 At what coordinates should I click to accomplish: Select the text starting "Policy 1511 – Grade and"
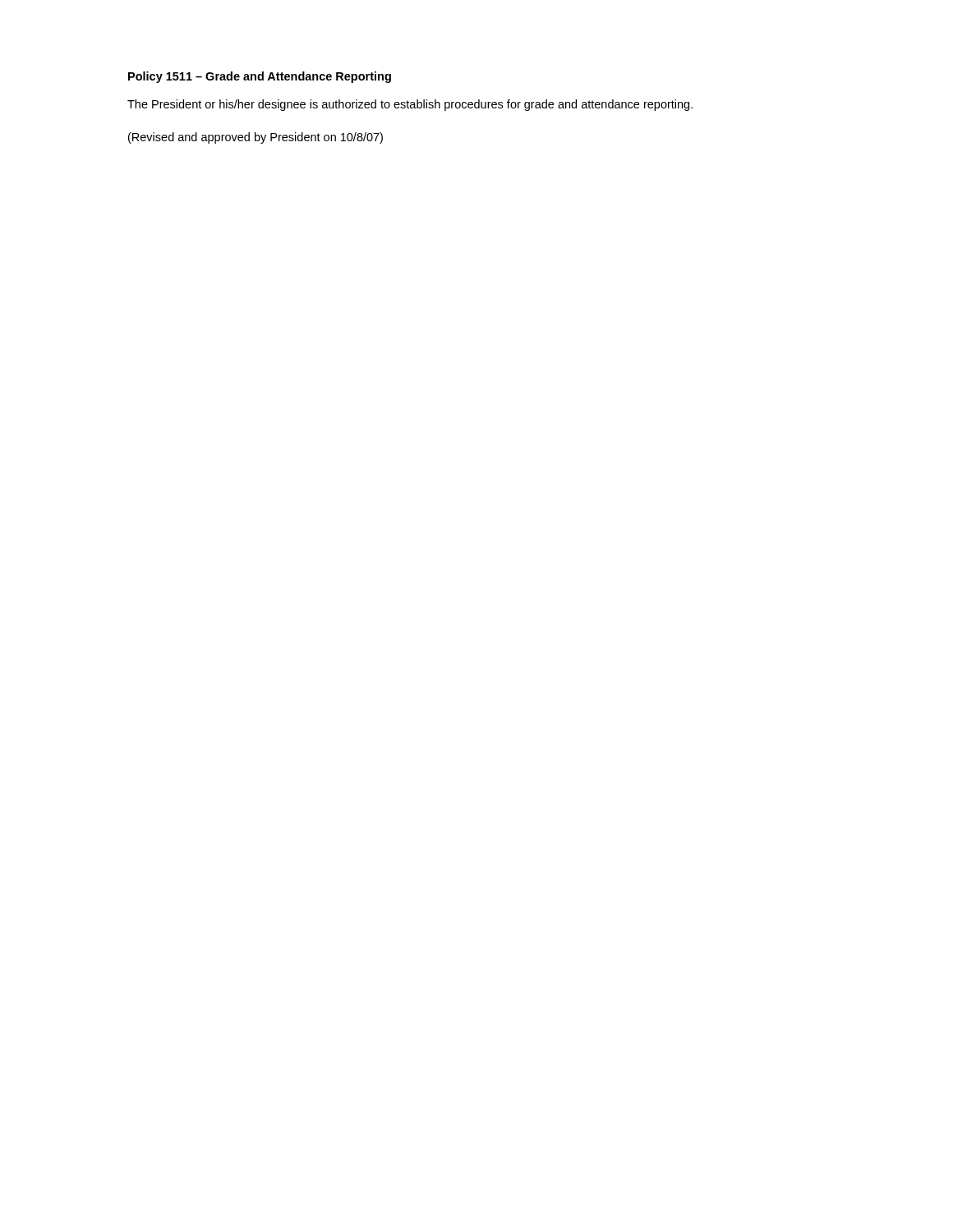(x=260, y=76)
